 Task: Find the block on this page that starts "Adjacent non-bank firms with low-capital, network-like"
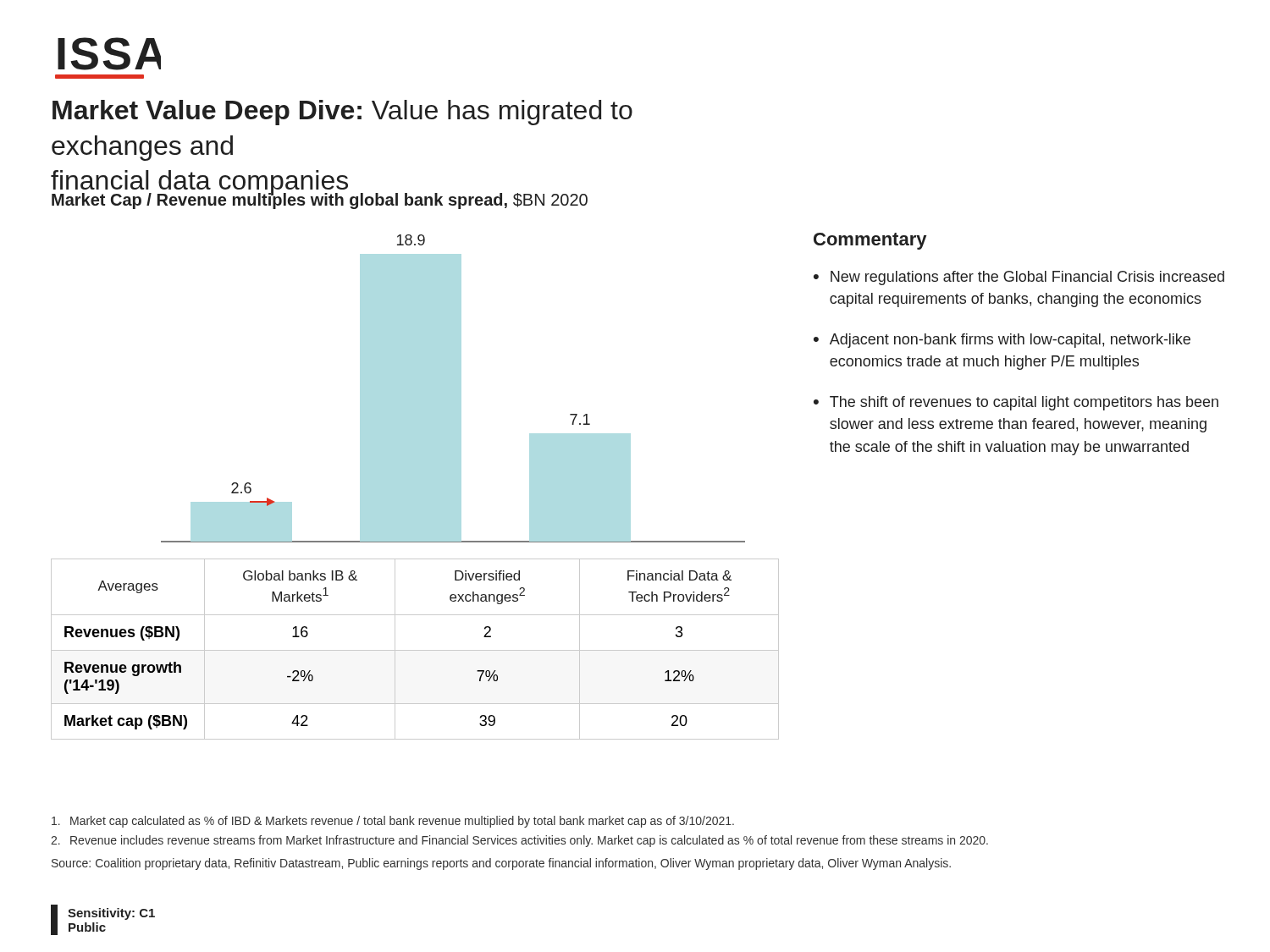pyautogui.click(x=1010, y=351)
